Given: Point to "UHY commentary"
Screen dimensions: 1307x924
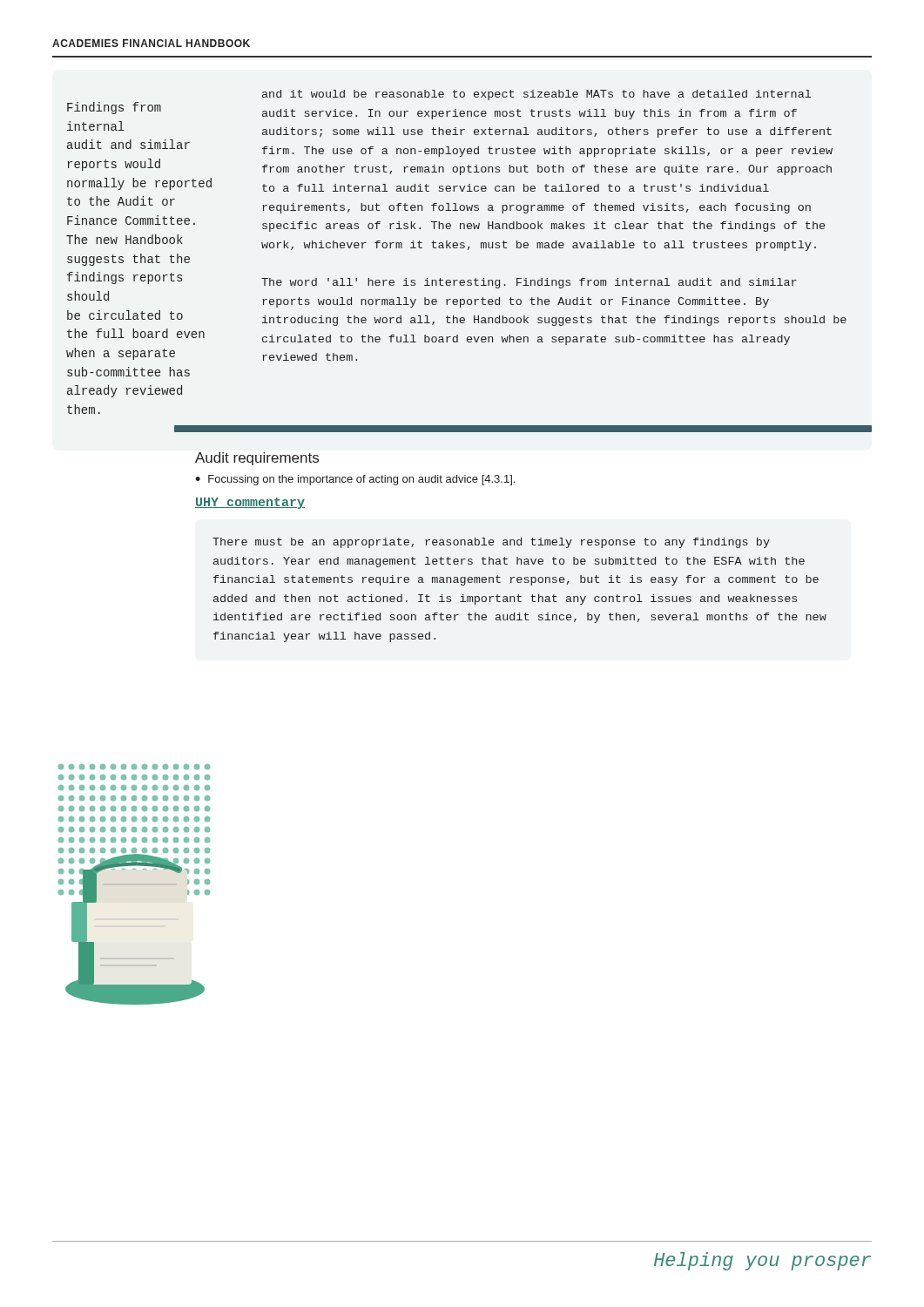Looking at the screenshot, I should pos(250,503).
